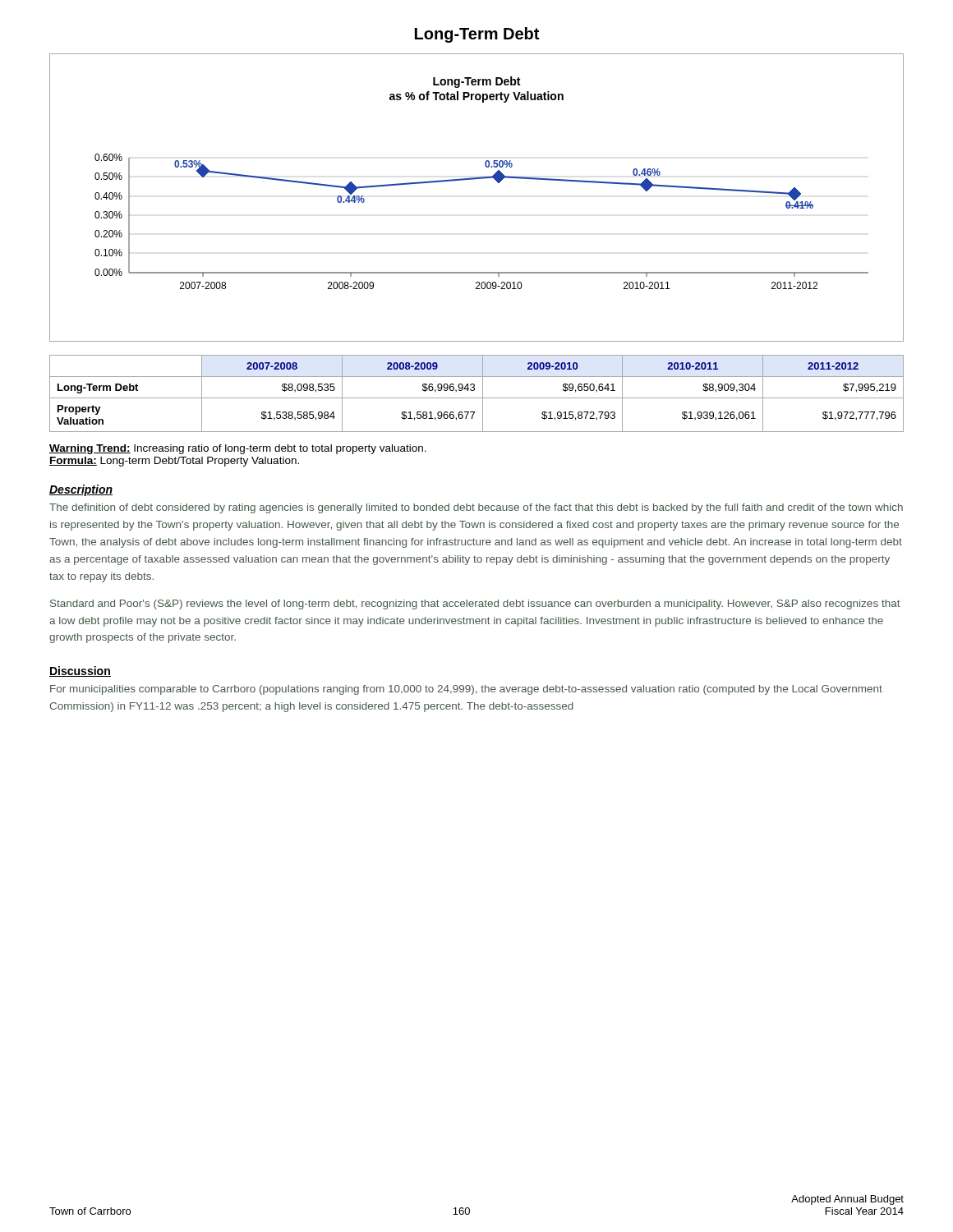Screen dimensions: 1232x953
Task: Locate the line chart
Action: click(x=476, y=197)
